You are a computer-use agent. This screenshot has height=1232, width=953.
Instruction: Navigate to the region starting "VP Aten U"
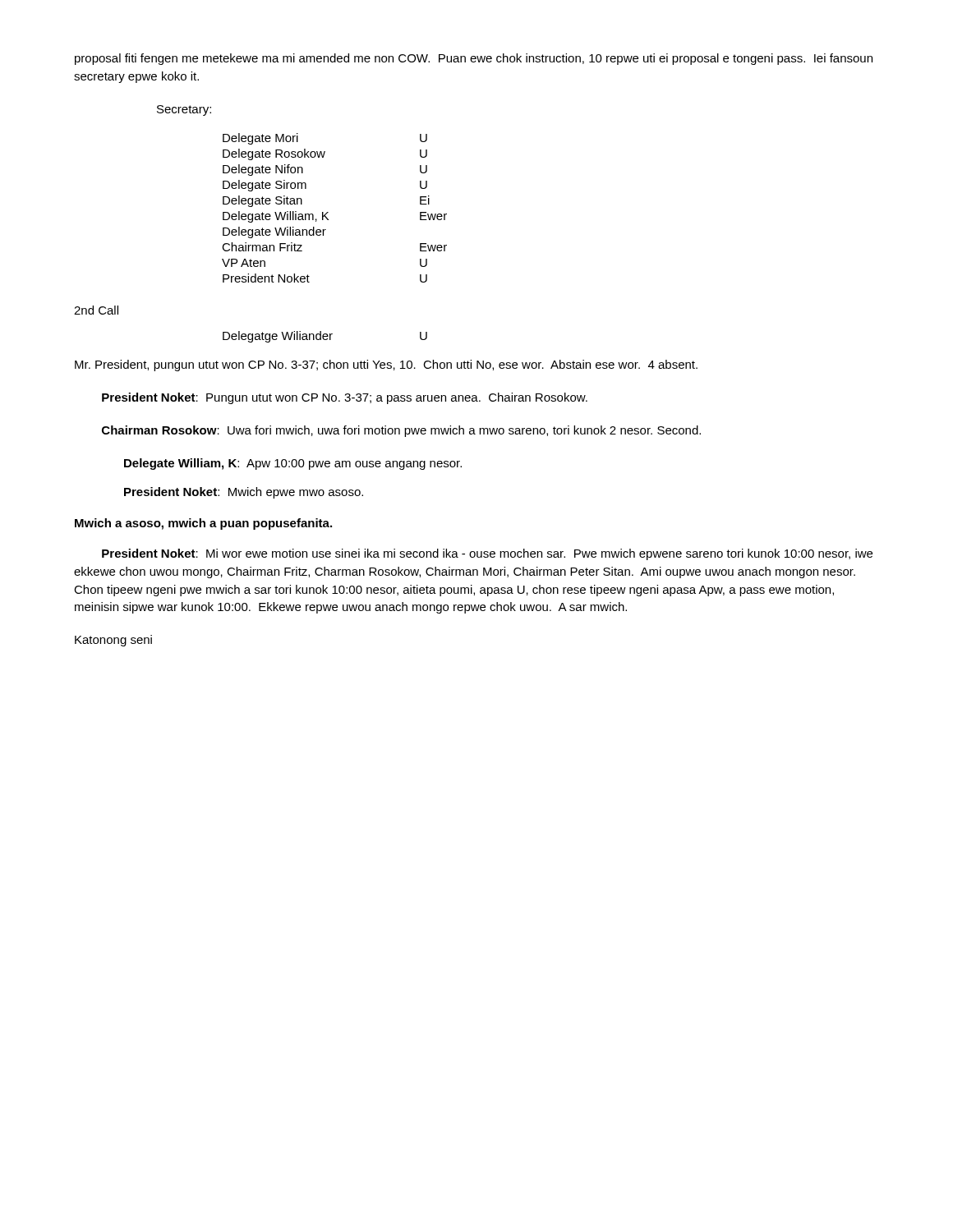click(x=246, y=262)
